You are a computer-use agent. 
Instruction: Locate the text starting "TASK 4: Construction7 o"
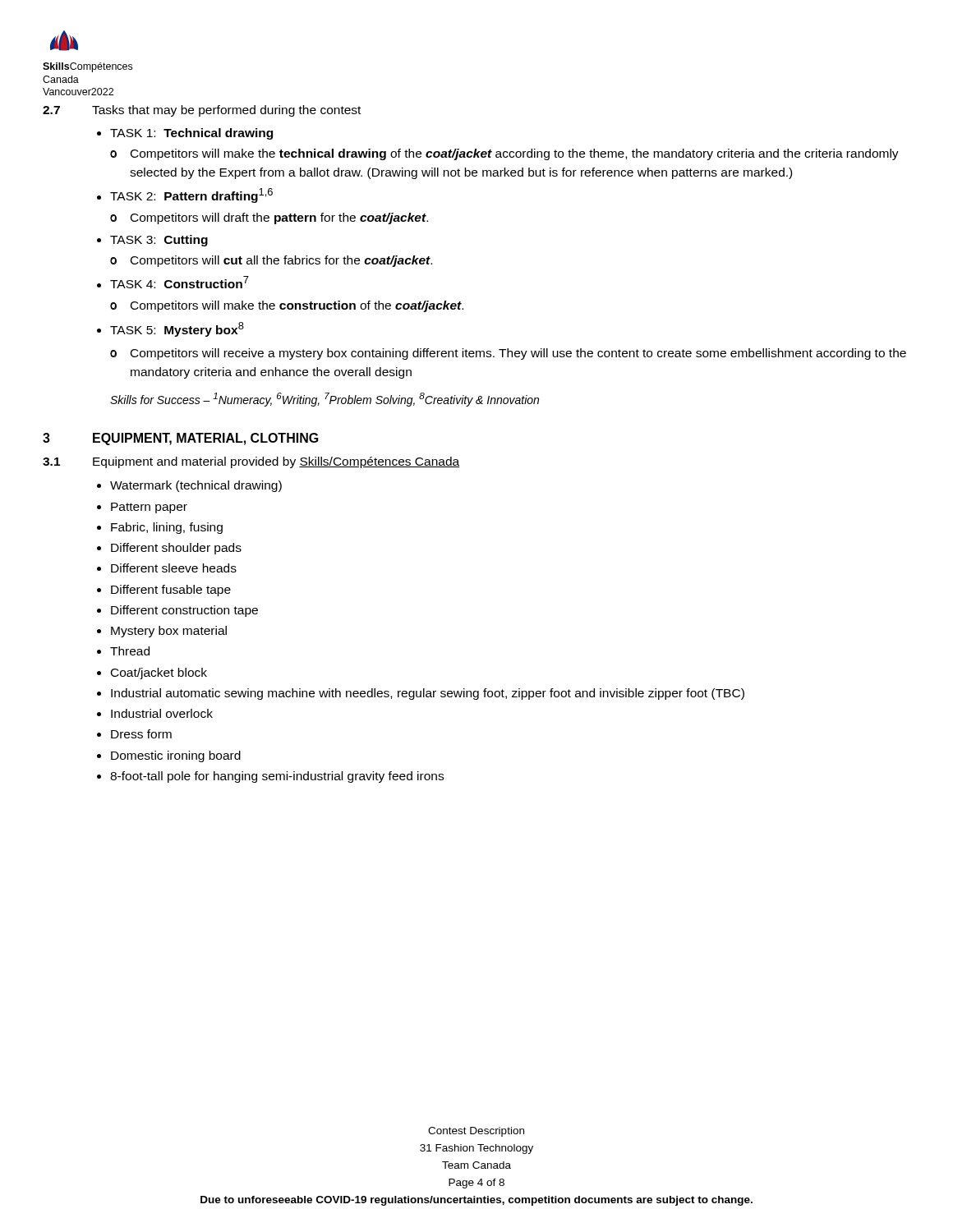(x=180, y=282)
